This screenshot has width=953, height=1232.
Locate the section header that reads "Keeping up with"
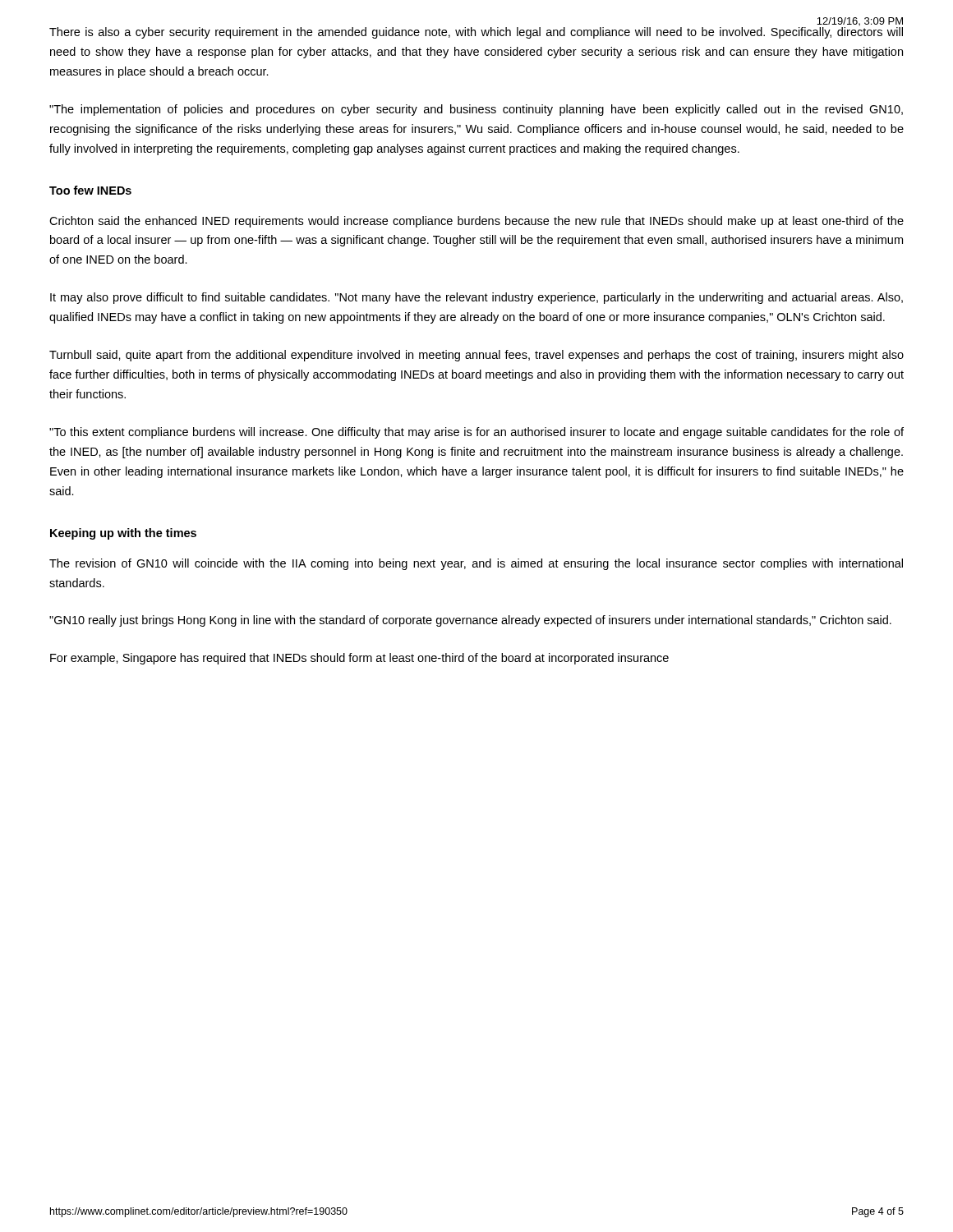tap(123, 533)
